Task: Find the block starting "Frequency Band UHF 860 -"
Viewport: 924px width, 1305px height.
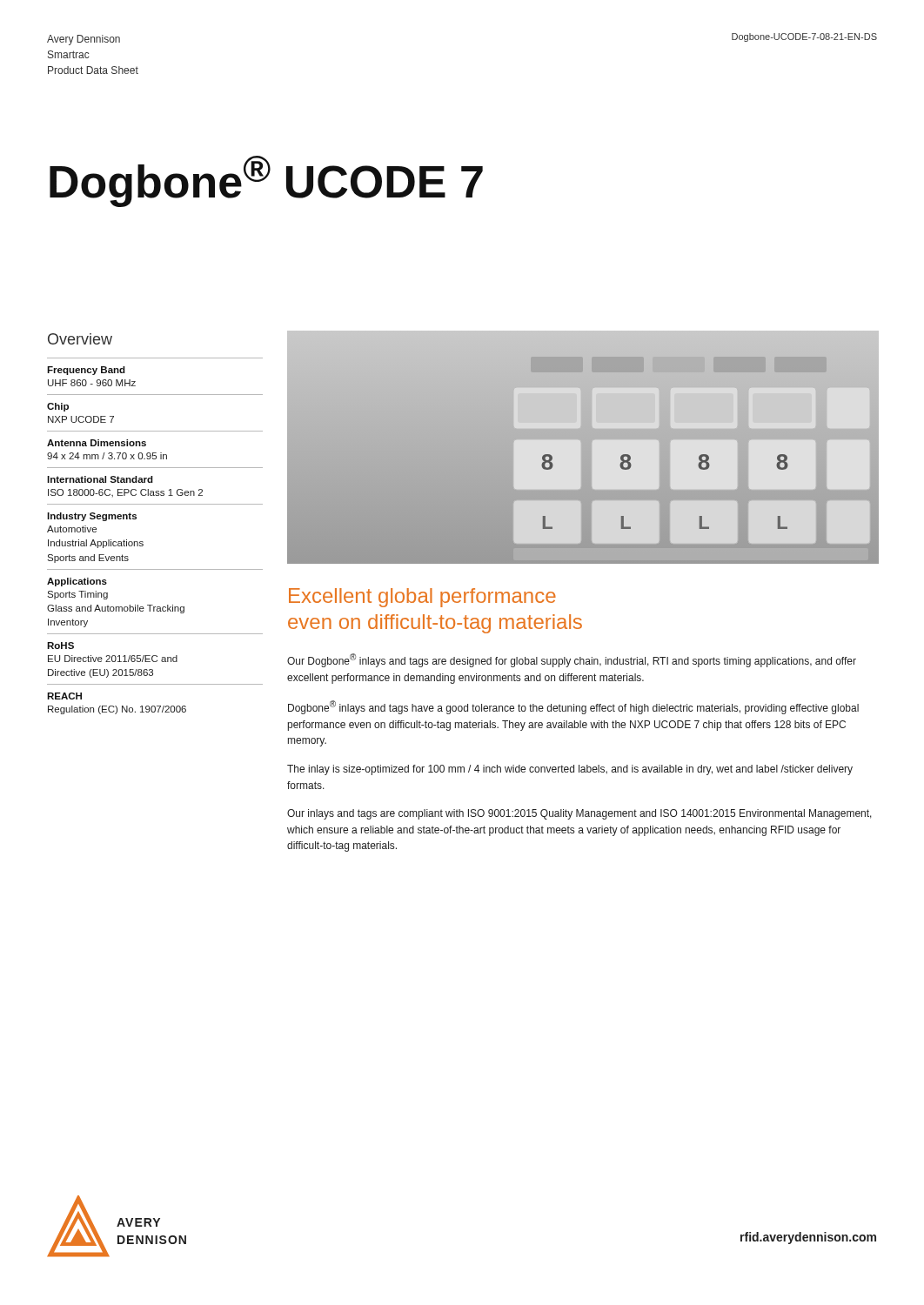Action: (86, 371)
